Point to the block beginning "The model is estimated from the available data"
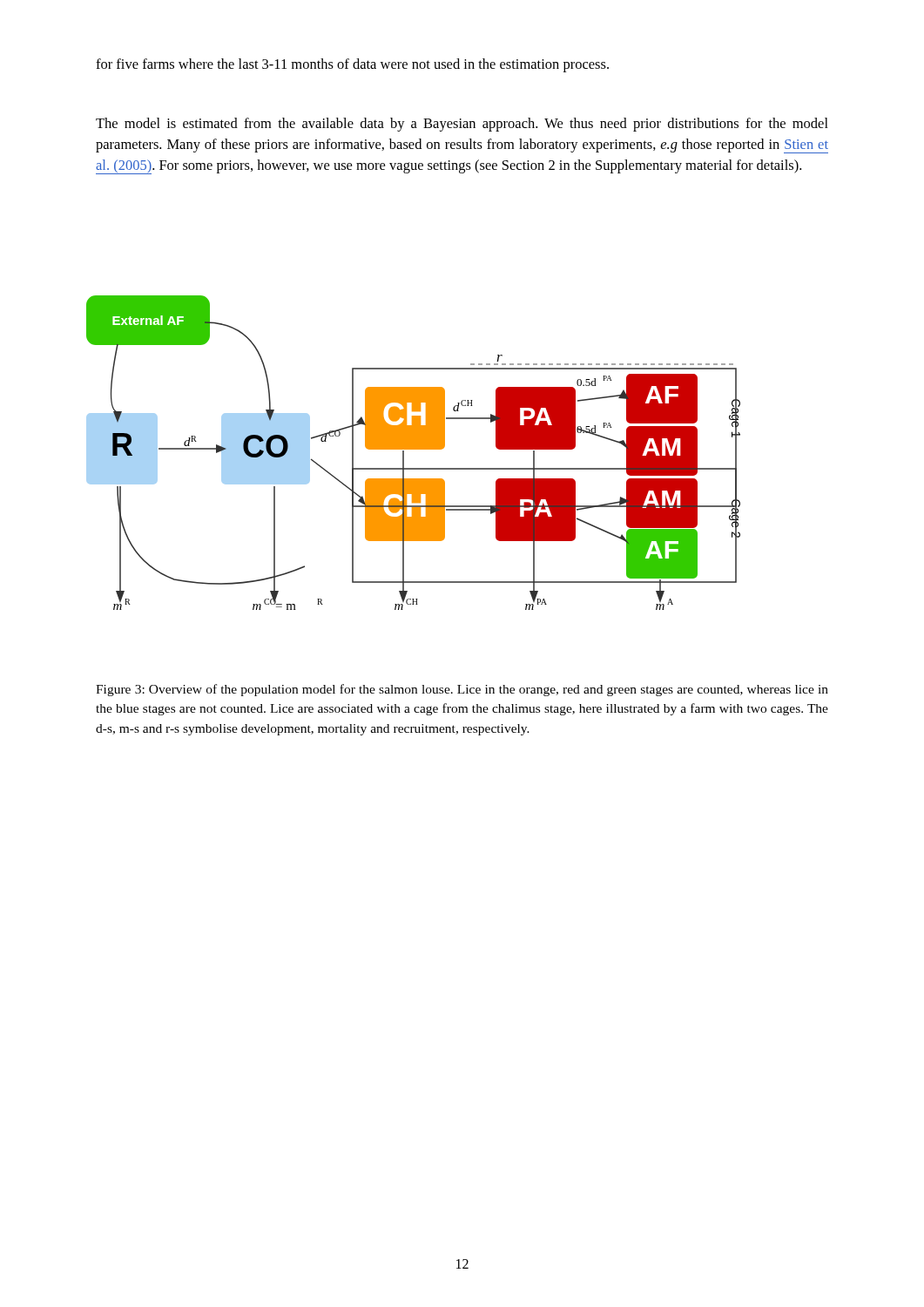924x1307 pixels. pos(462,145)
